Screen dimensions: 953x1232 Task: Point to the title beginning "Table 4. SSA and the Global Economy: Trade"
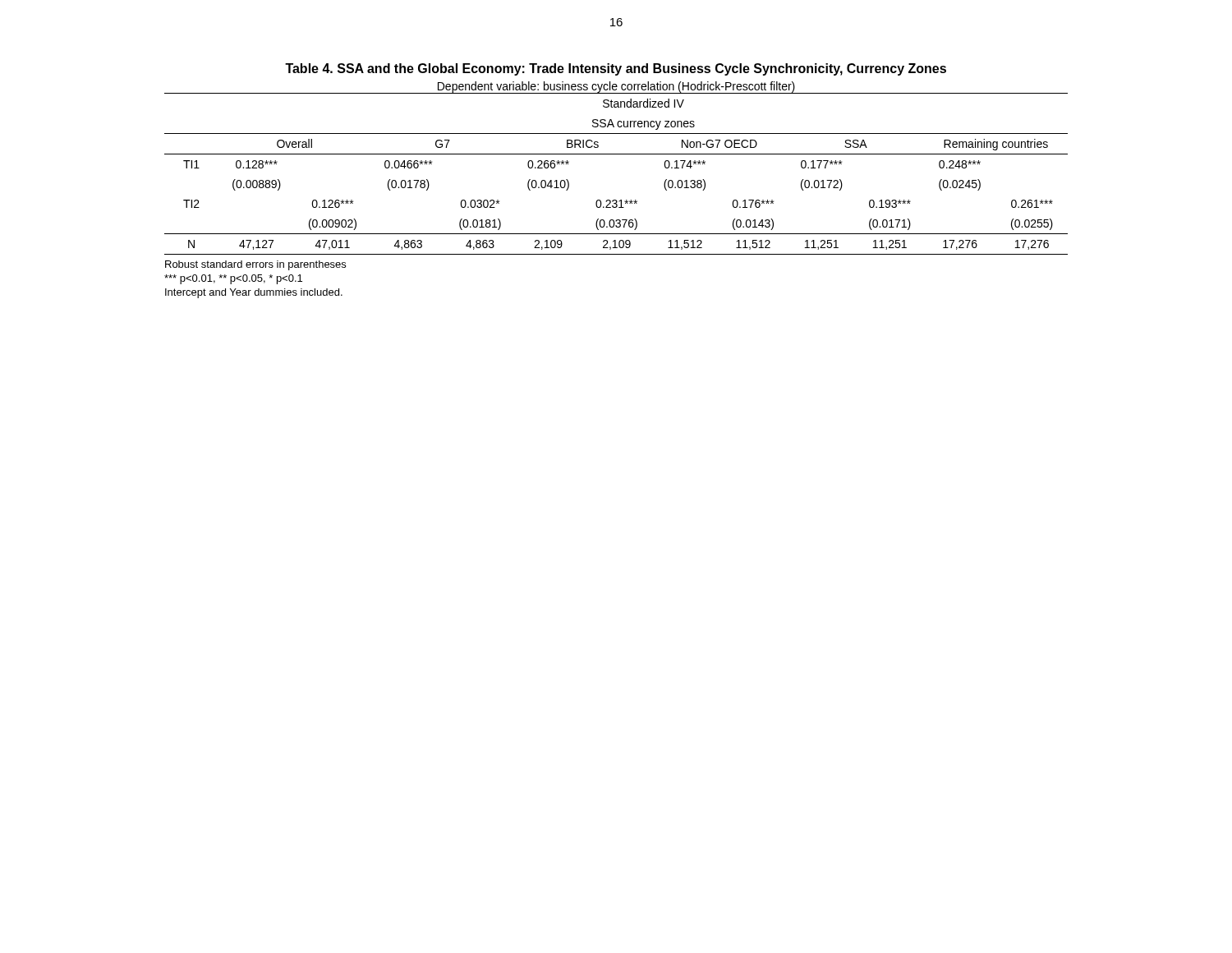coord(616,69)
